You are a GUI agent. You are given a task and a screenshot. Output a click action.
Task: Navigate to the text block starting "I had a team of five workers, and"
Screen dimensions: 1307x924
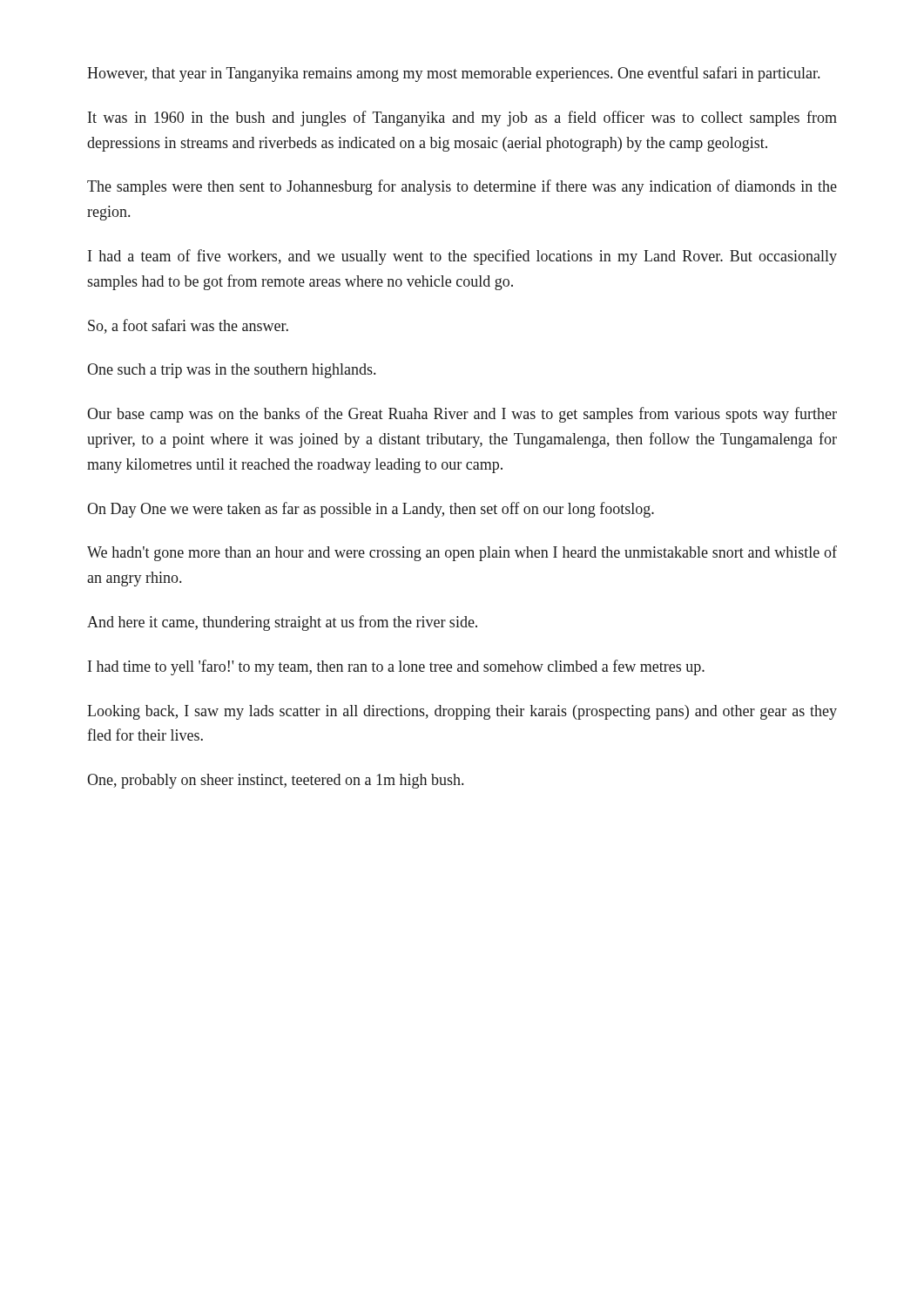click(462, 269)
